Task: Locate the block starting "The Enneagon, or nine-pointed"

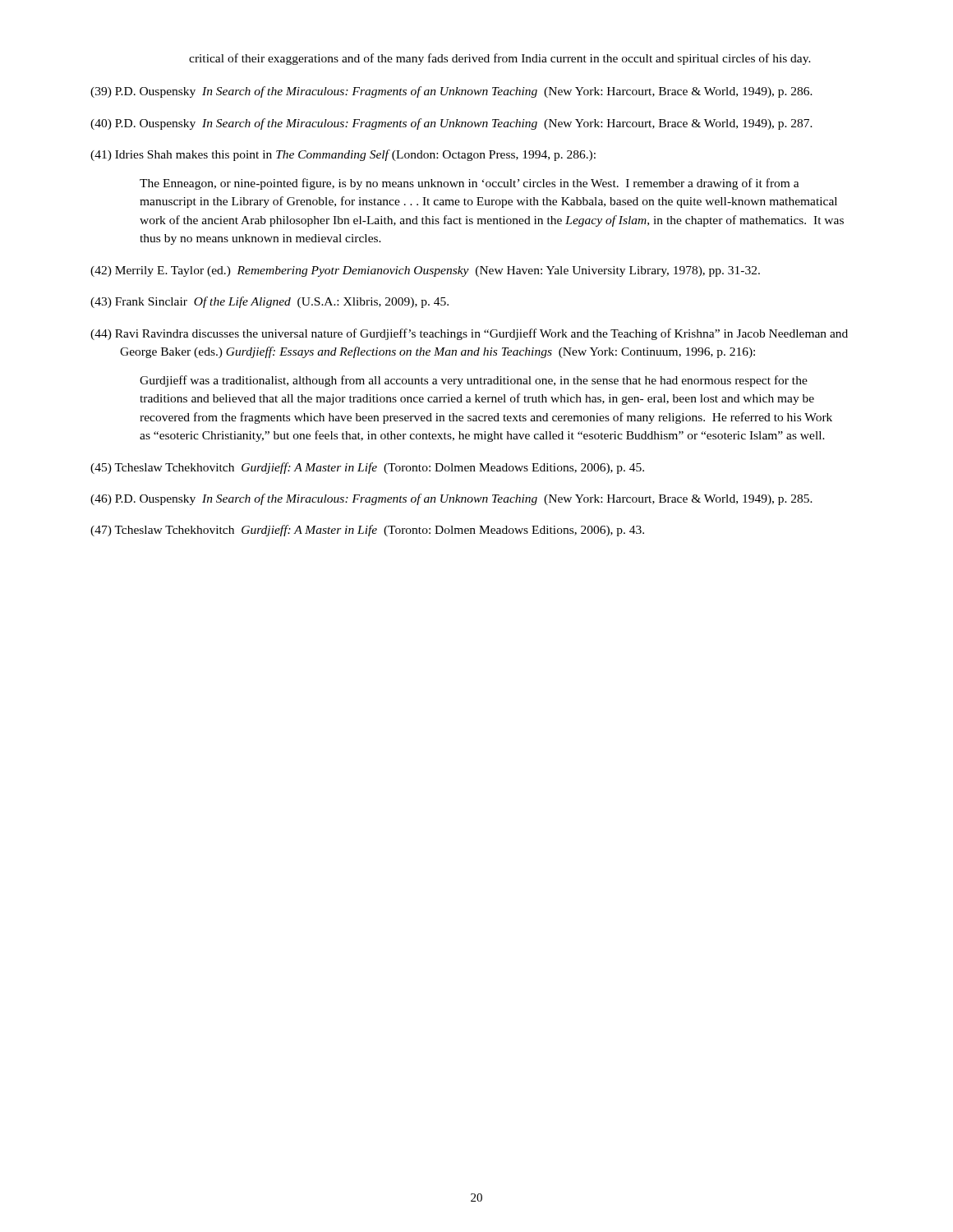Action: click(x=492, y=210)
